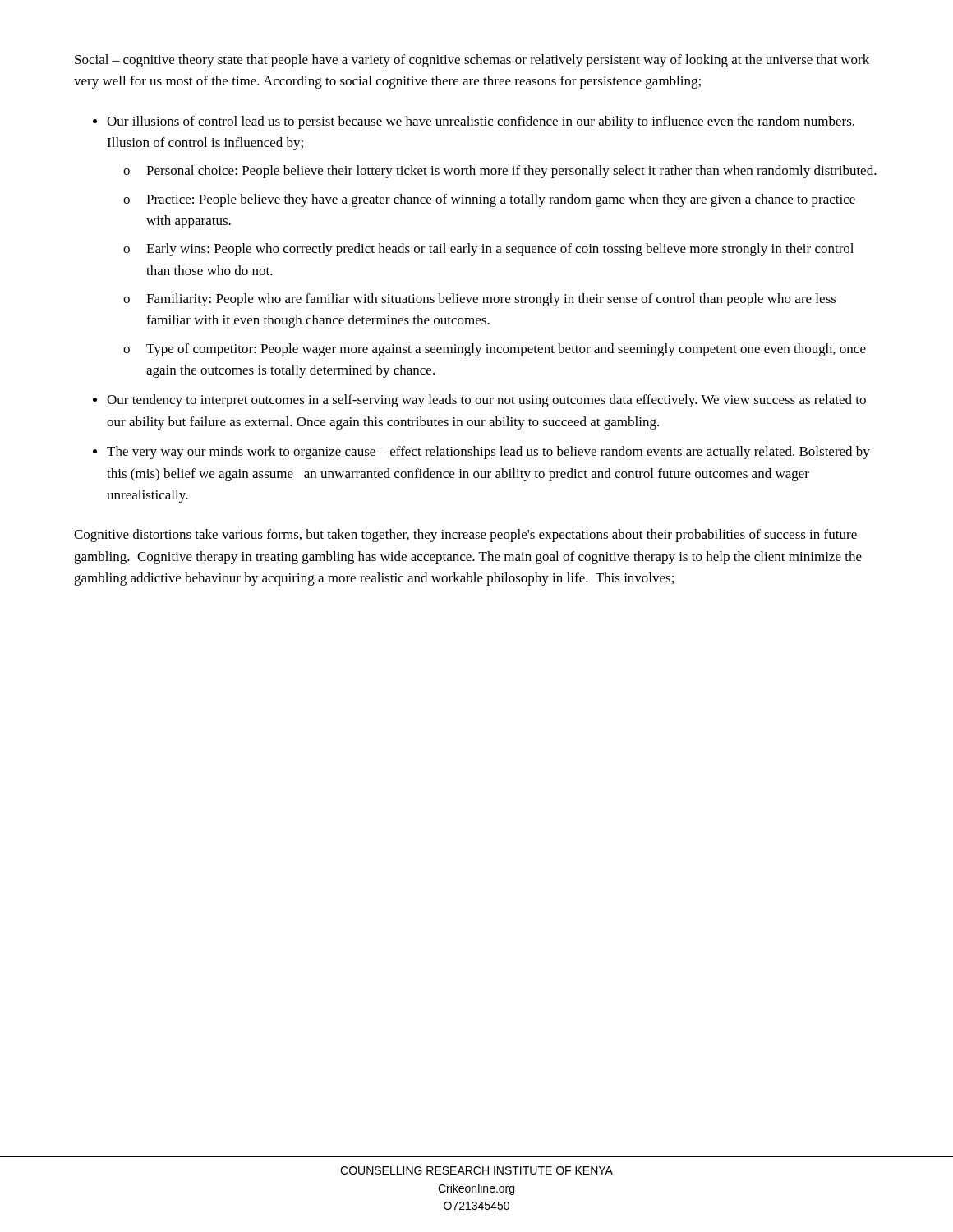Point to the element starting "Early wins: People"
Image resolution: width=953 pixels, height=1232 pixels.
[x=500, y=260]
